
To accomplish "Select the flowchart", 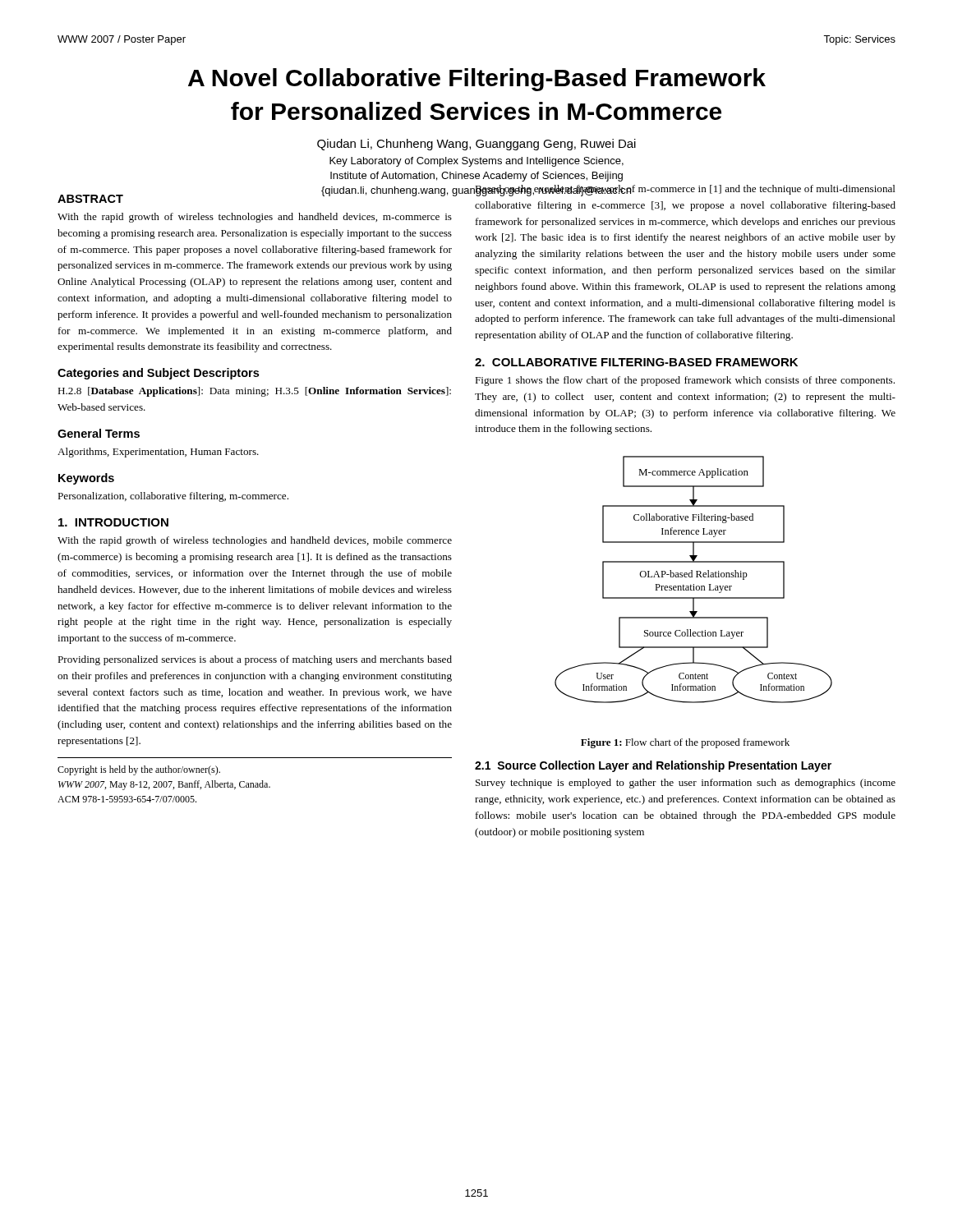I will (x=685, y=590).
